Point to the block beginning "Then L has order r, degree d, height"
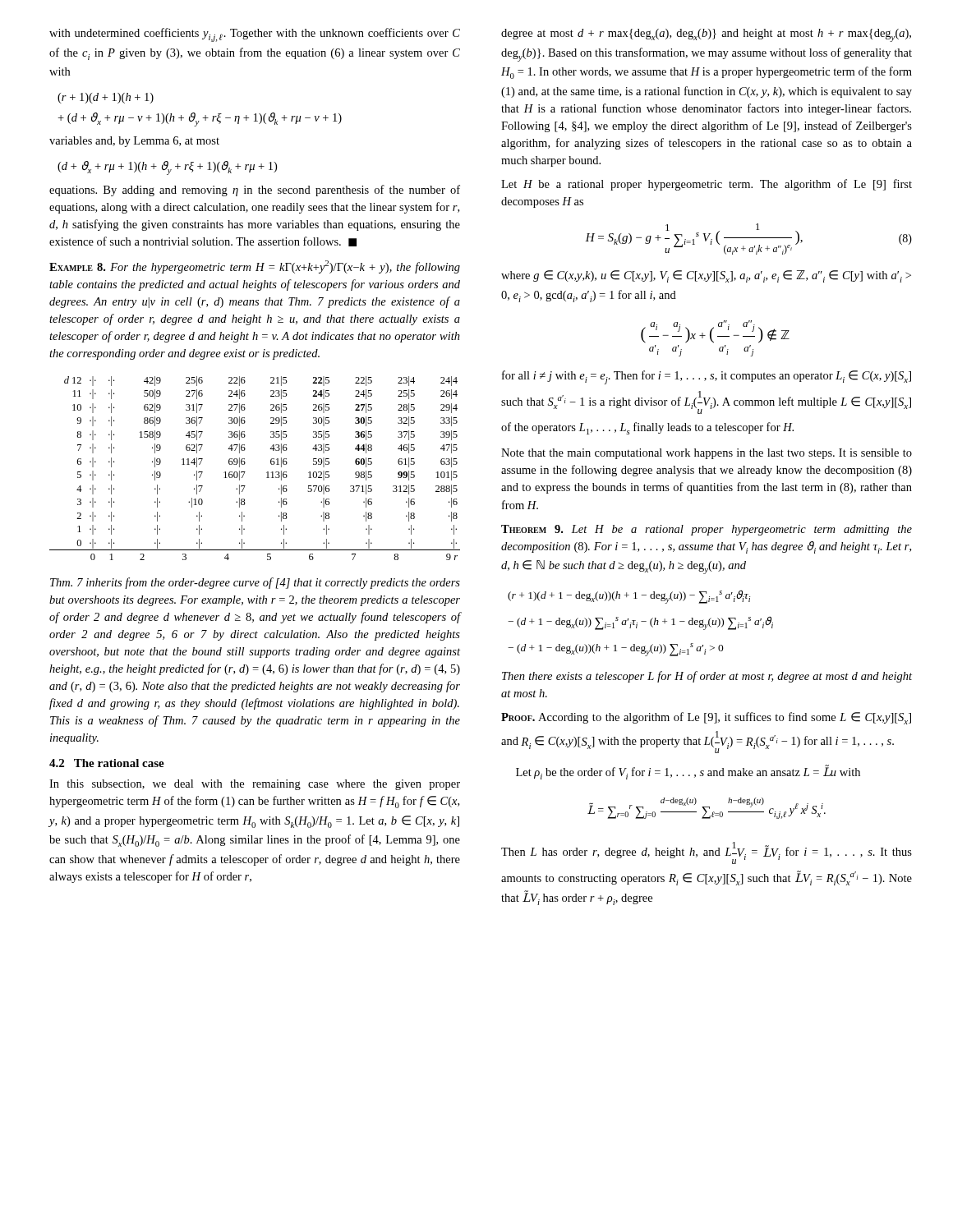 [707, 874]
